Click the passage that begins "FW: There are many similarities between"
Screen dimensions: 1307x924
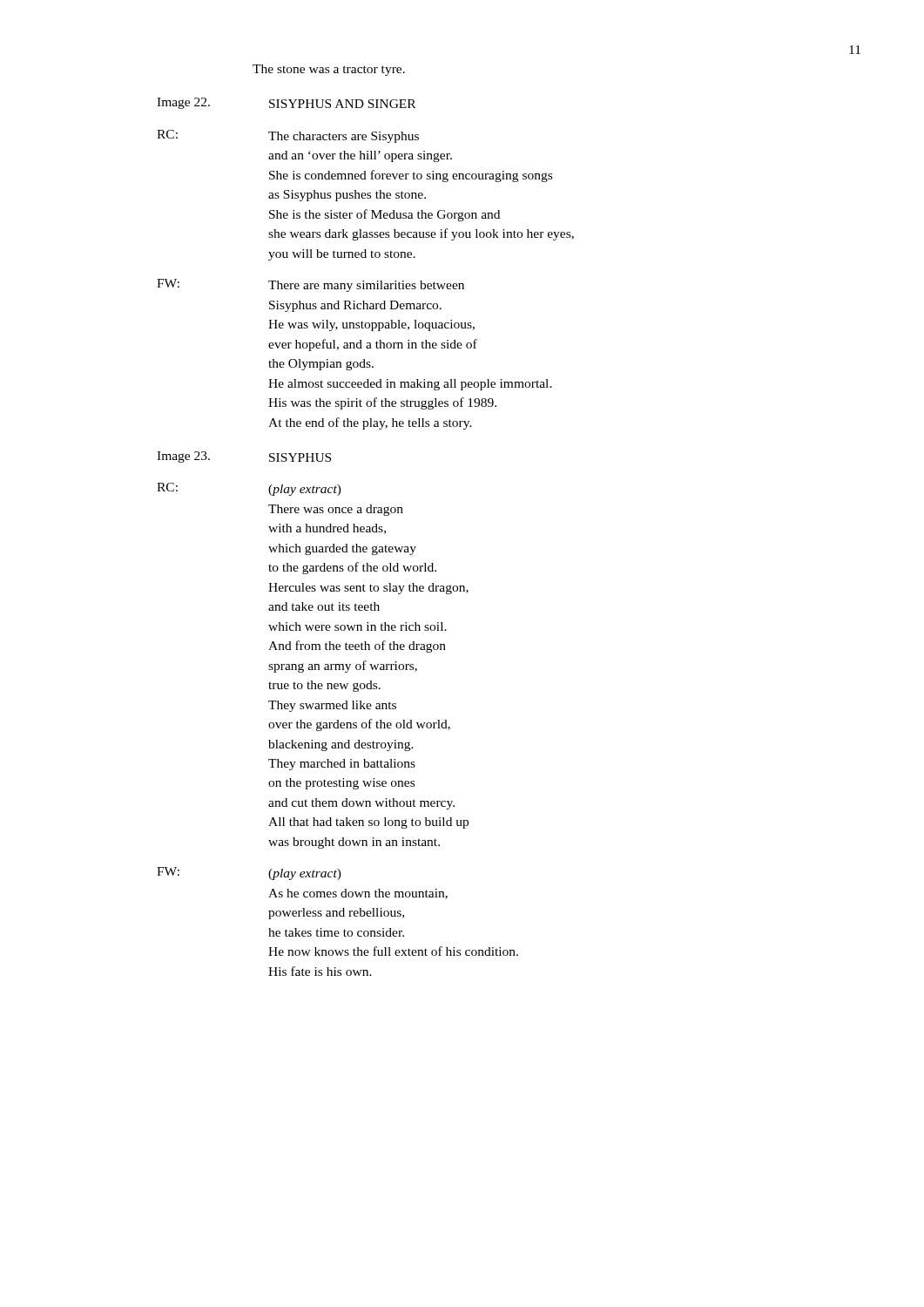coord(470,354)
